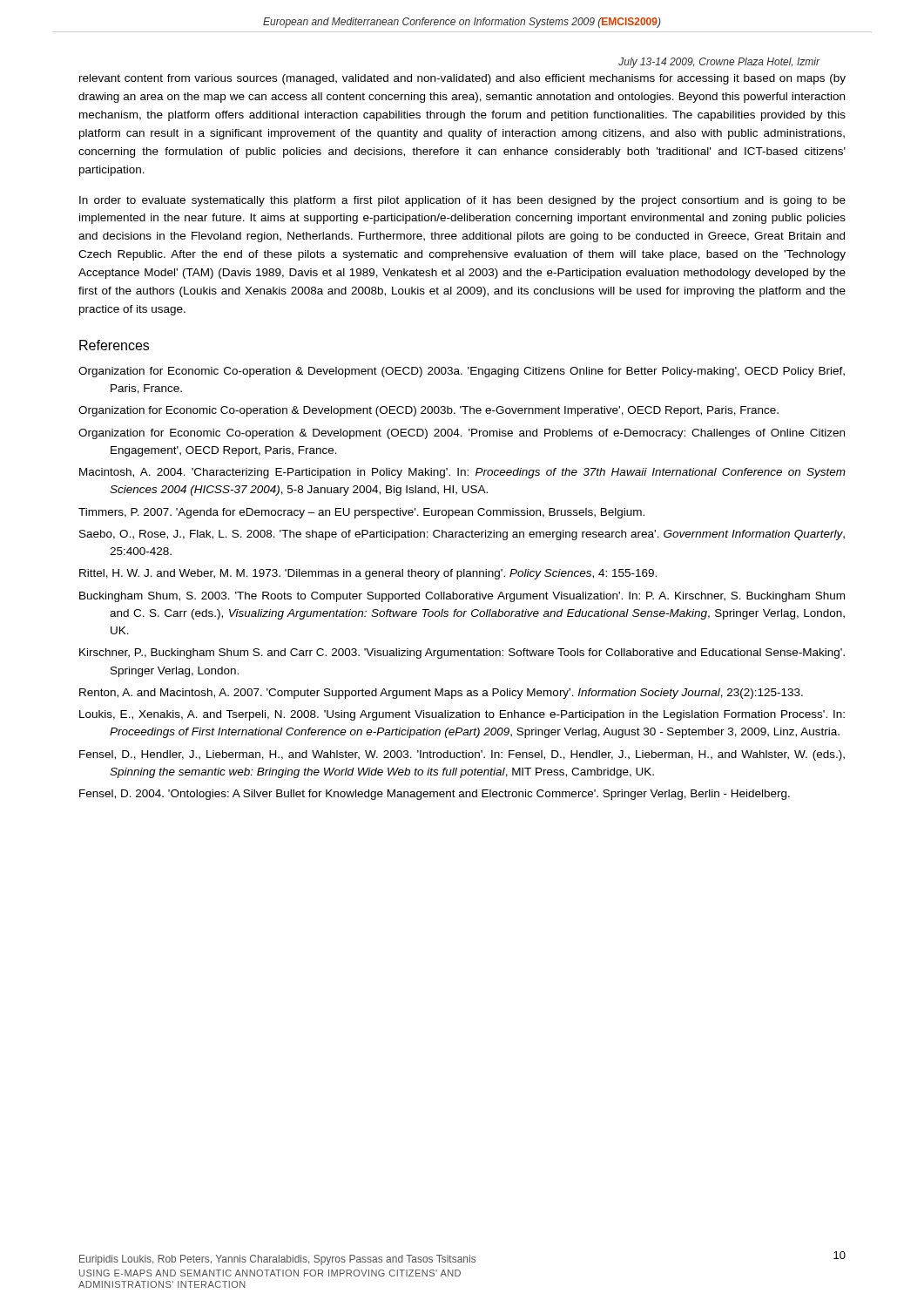Locate the list item containing "Saebo, O., Rose, J., Flak,"

point(462,542)
